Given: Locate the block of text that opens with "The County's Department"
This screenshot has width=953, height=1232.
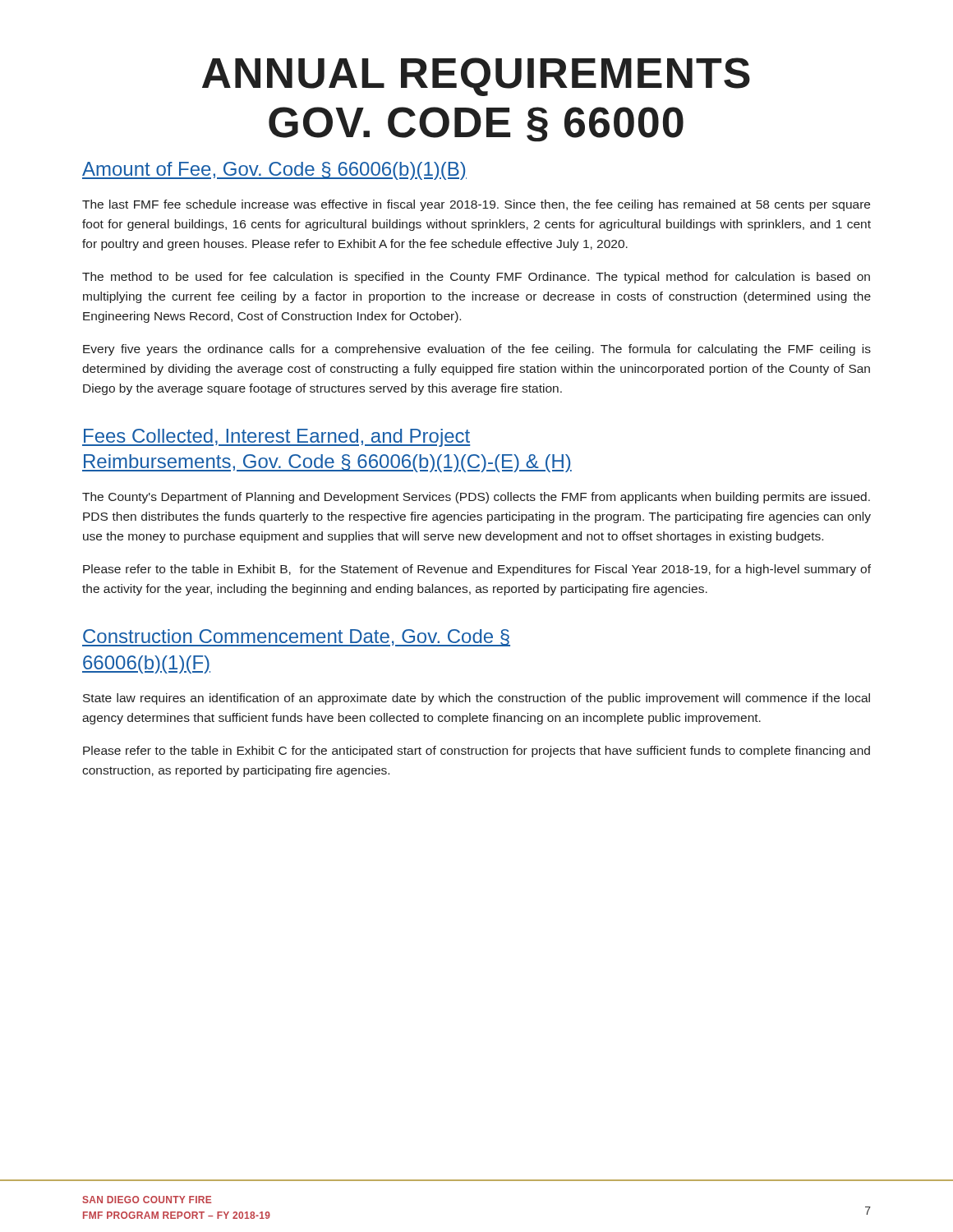Looking at the screenshot, I should pos(476,516).
